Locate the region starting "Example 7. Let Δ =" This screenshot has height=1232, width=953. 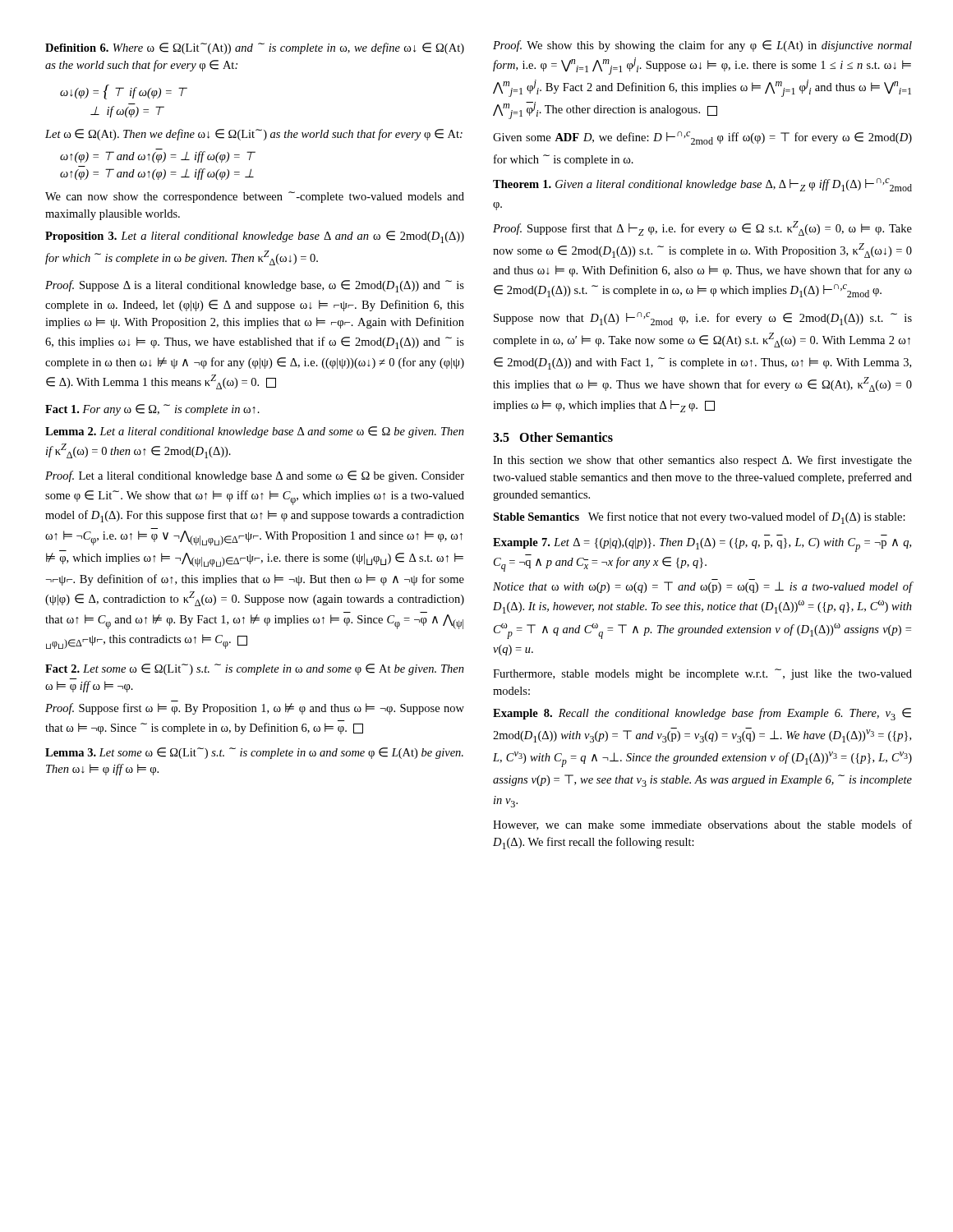702,616
